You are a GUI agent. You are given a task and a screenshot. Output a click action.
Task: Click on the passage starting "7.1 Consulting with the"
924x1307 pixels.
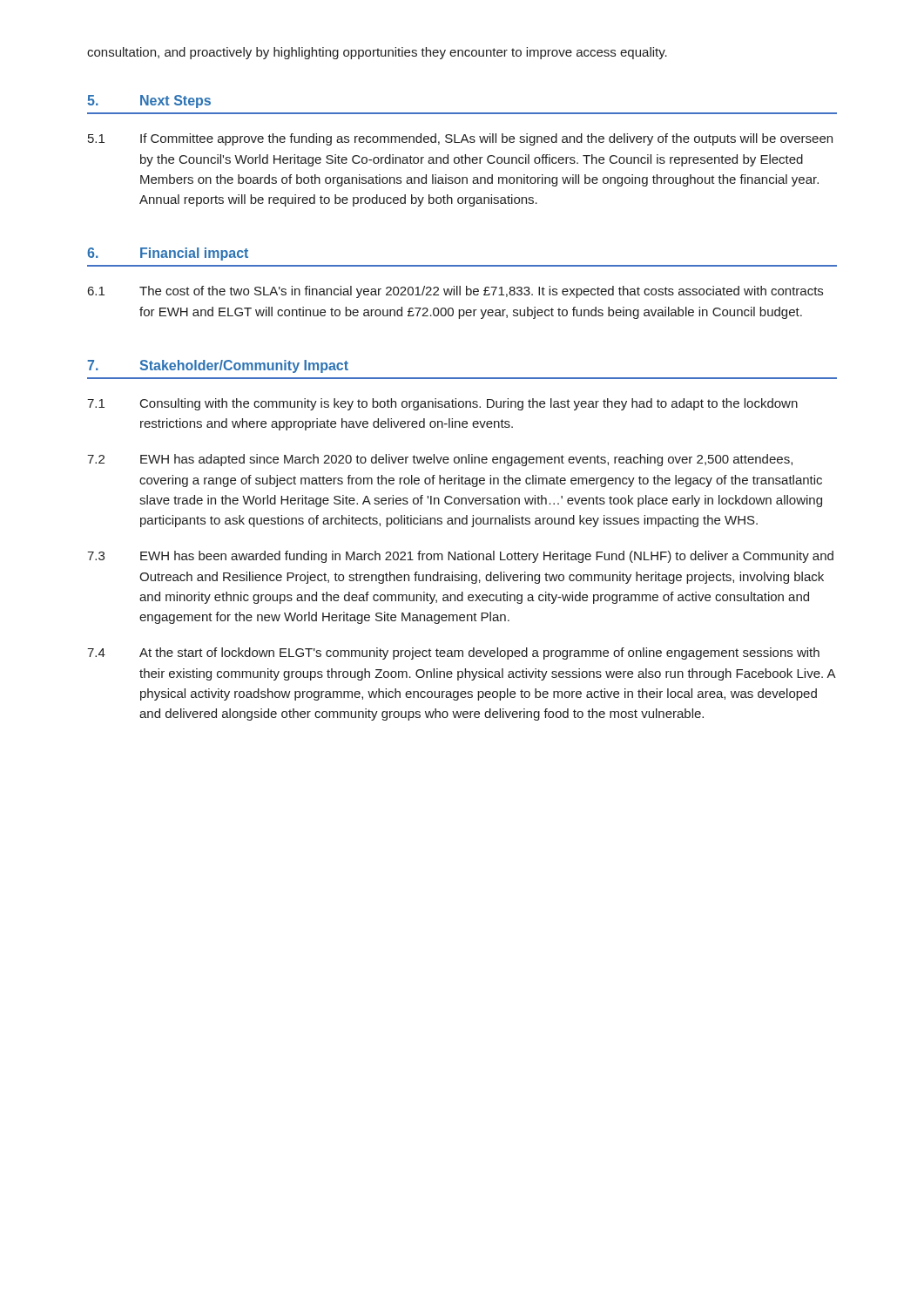click(x=462, y=413)
